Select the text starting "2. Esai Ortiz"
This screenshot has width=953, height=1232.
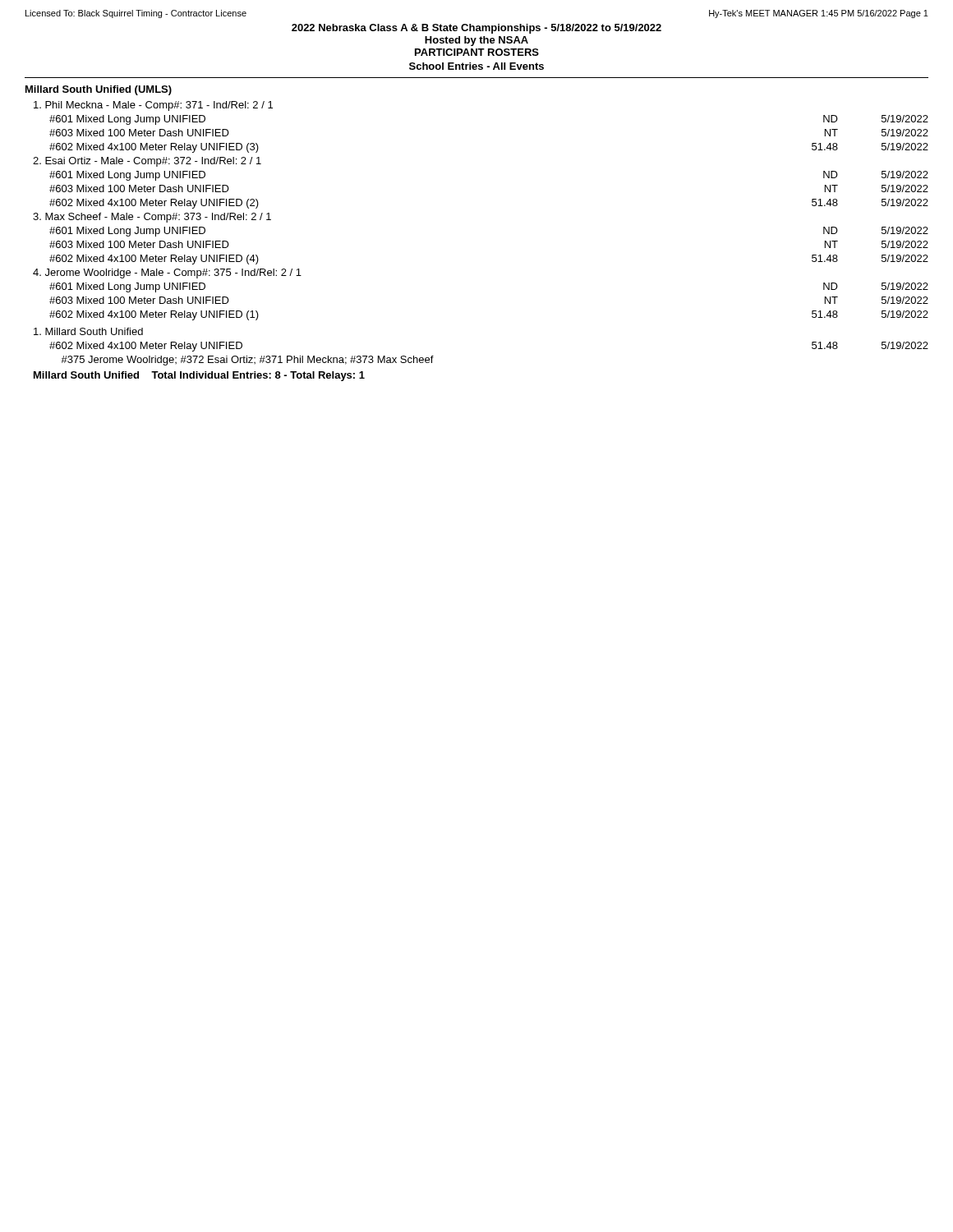tap(147, 161)
